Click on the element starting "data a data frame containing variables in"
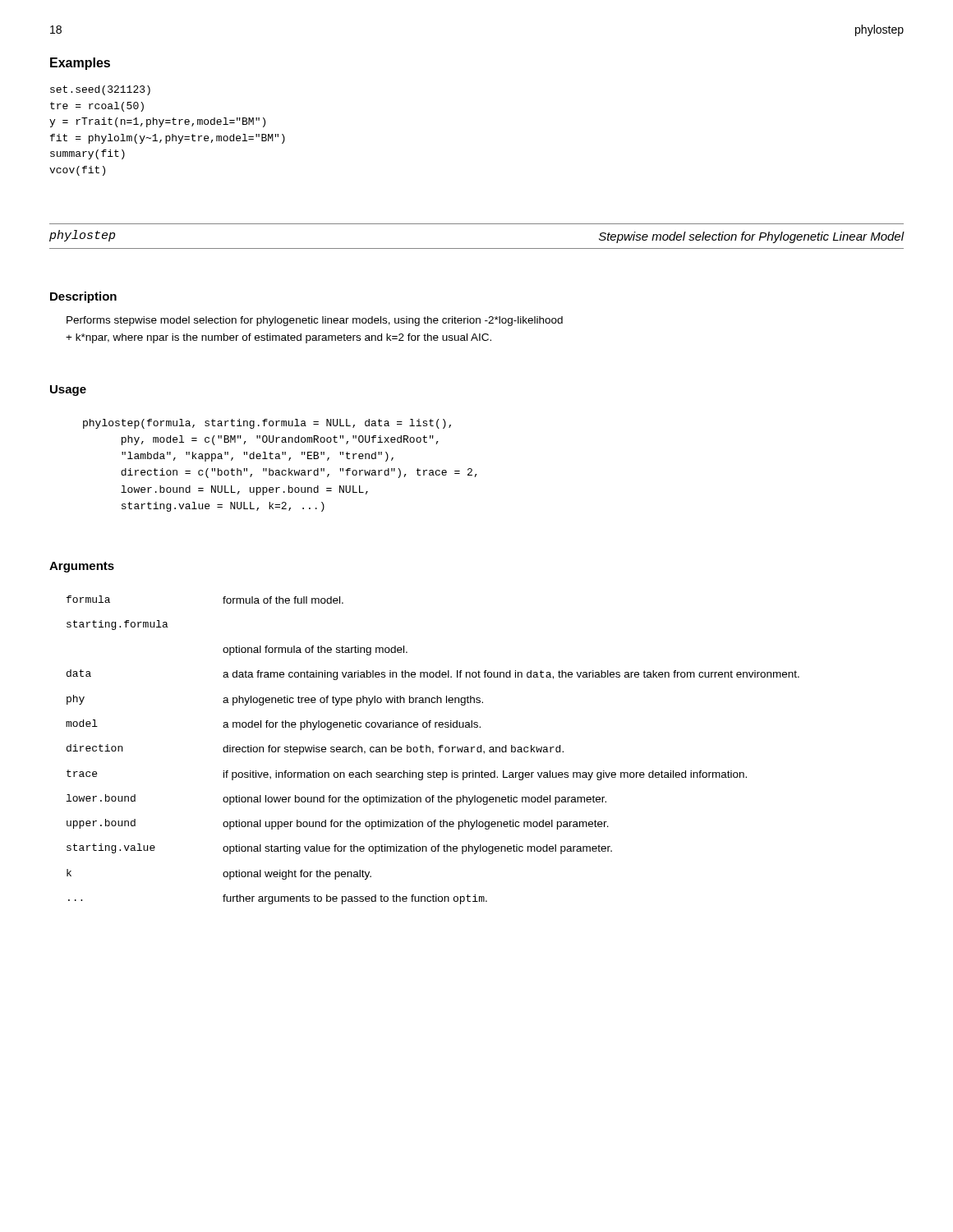This screenshot has height=1232, width=953. (x=485, y=675)
